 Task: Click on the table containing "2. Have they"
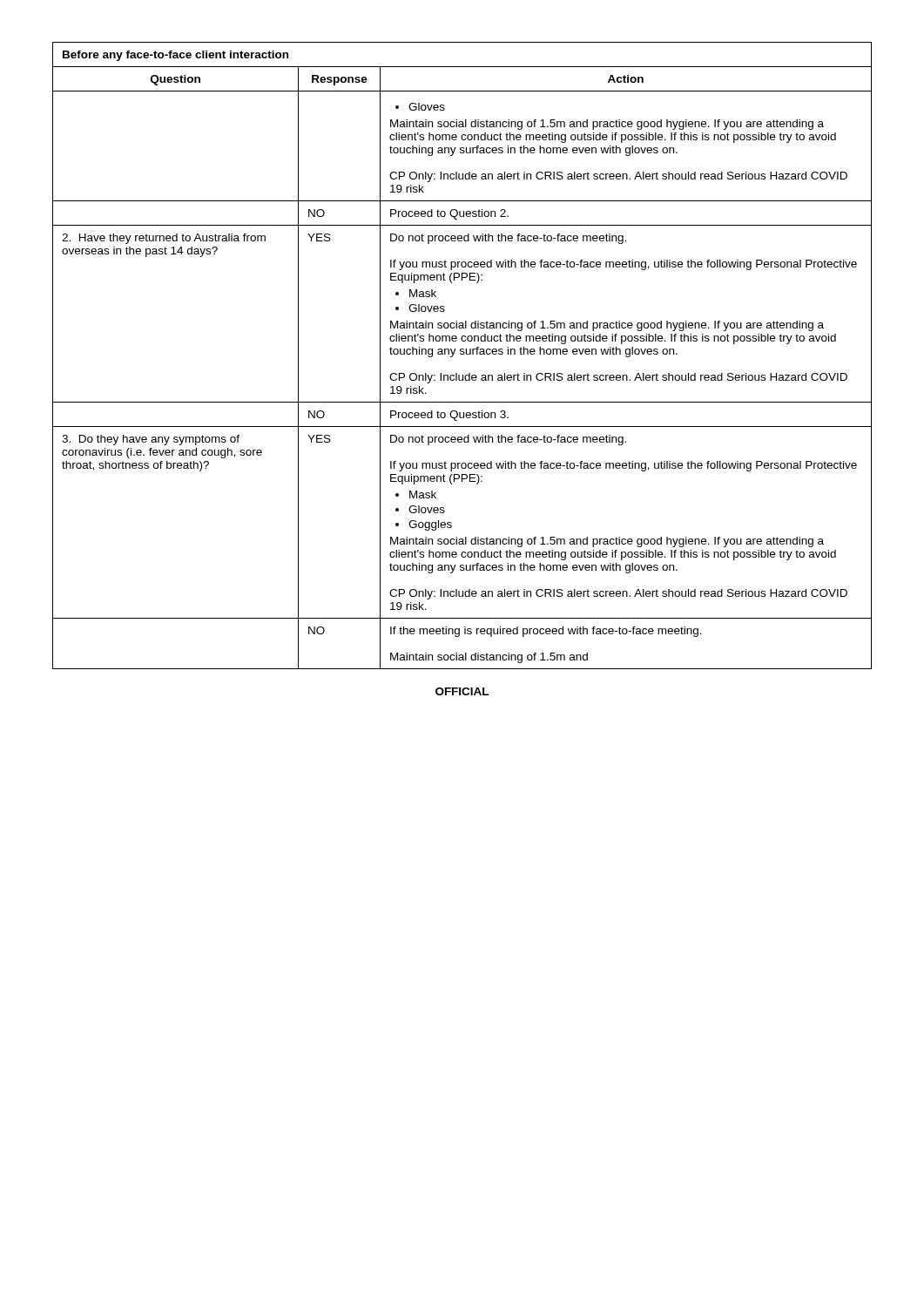pos(462,356)
